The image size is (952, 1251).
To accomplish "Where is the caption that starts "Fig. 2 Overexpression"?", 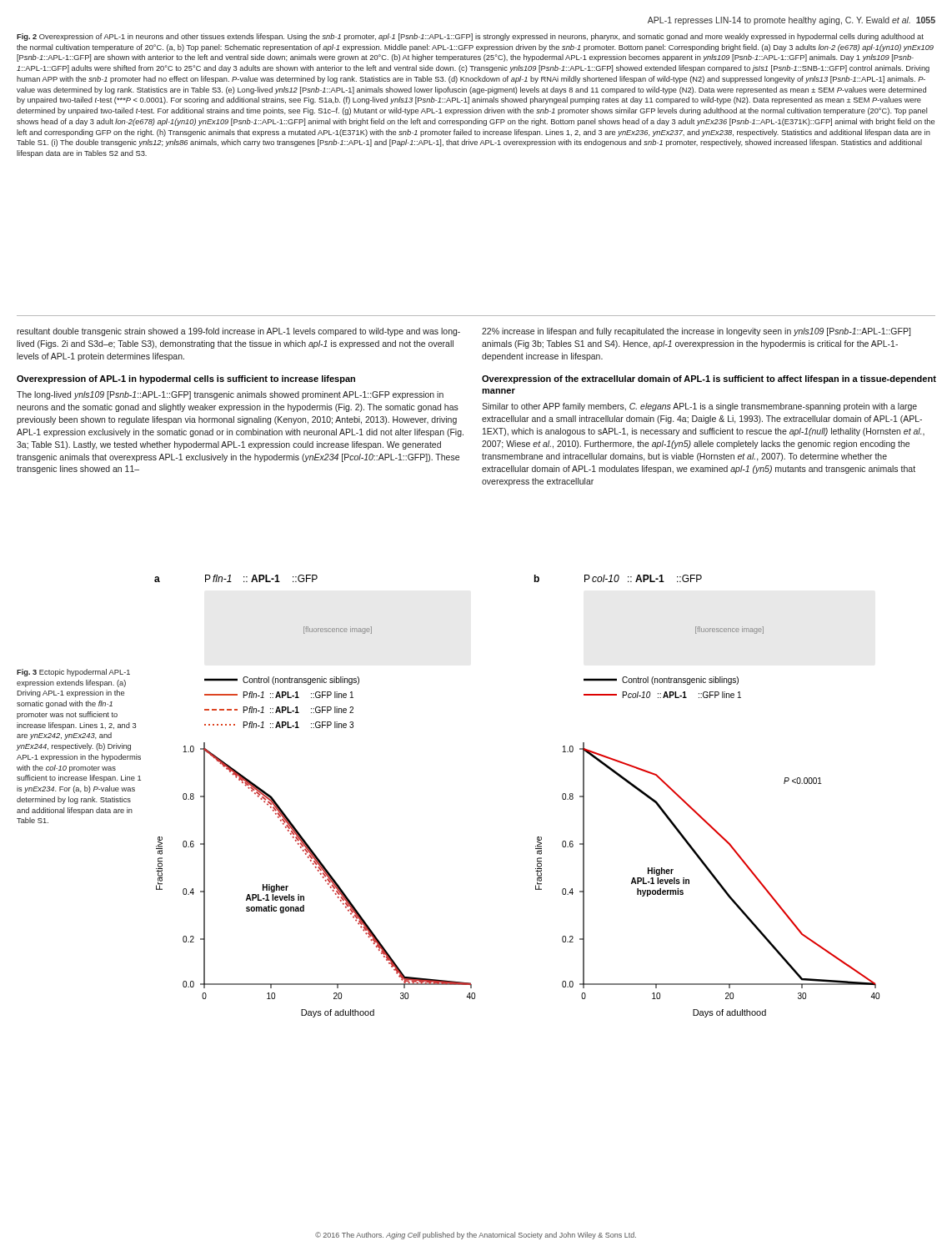I will click(x=476, y=95).
